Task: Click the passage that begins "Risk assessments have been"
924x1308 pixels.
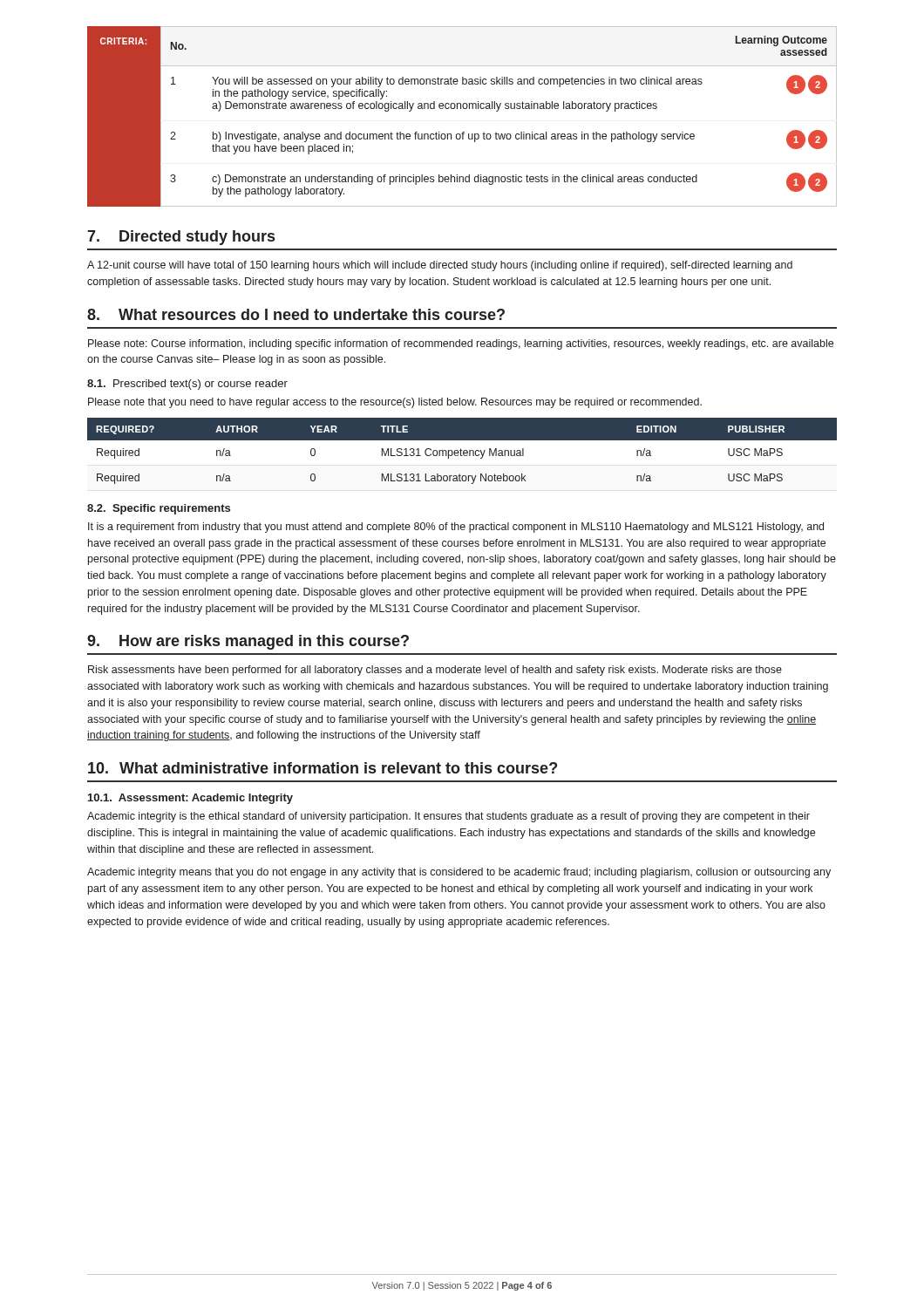Action: click(x=458, y=703)
